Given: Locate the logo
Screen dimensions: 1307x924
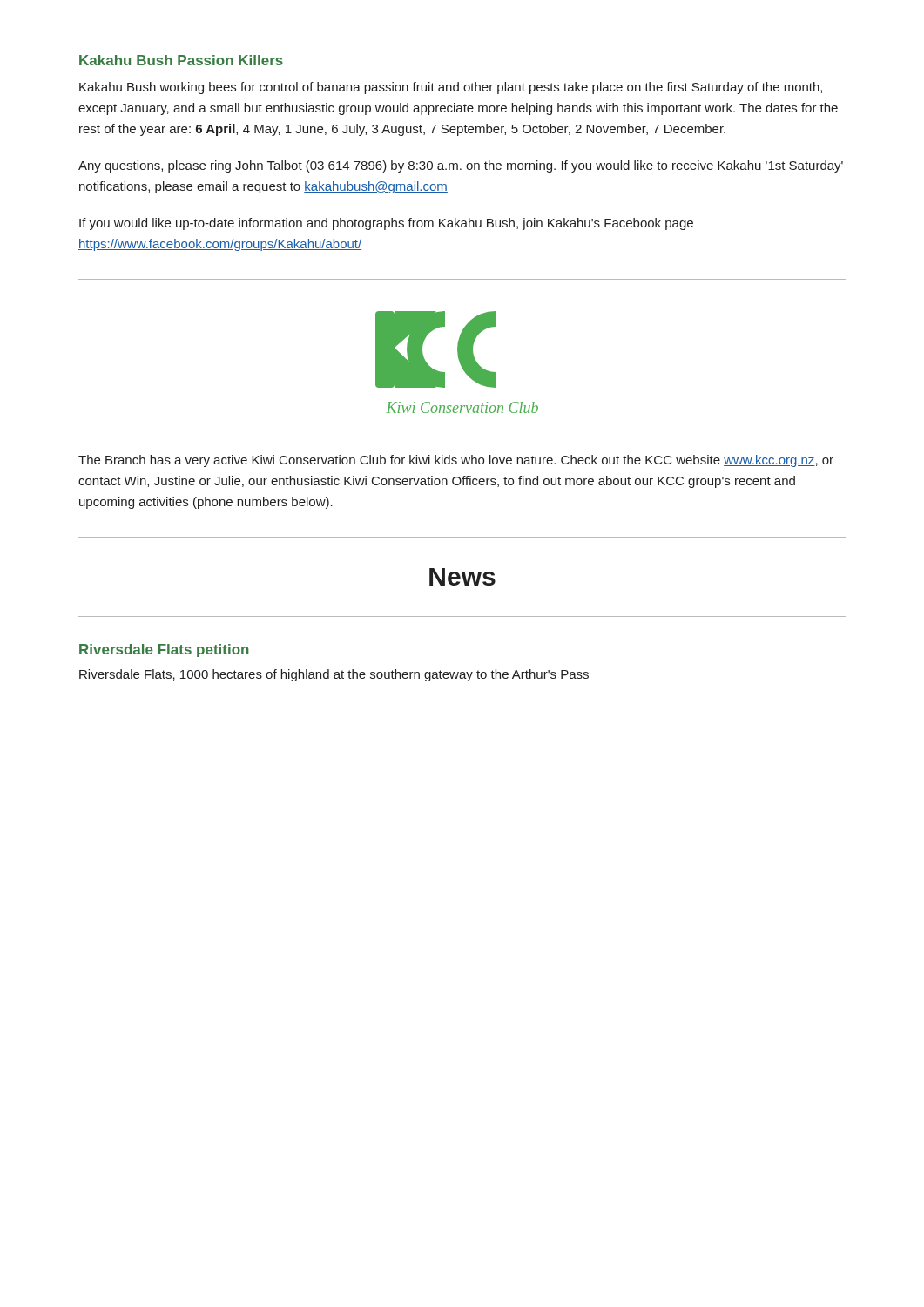Looking at the screenshot, I should (x=462, y=367).
